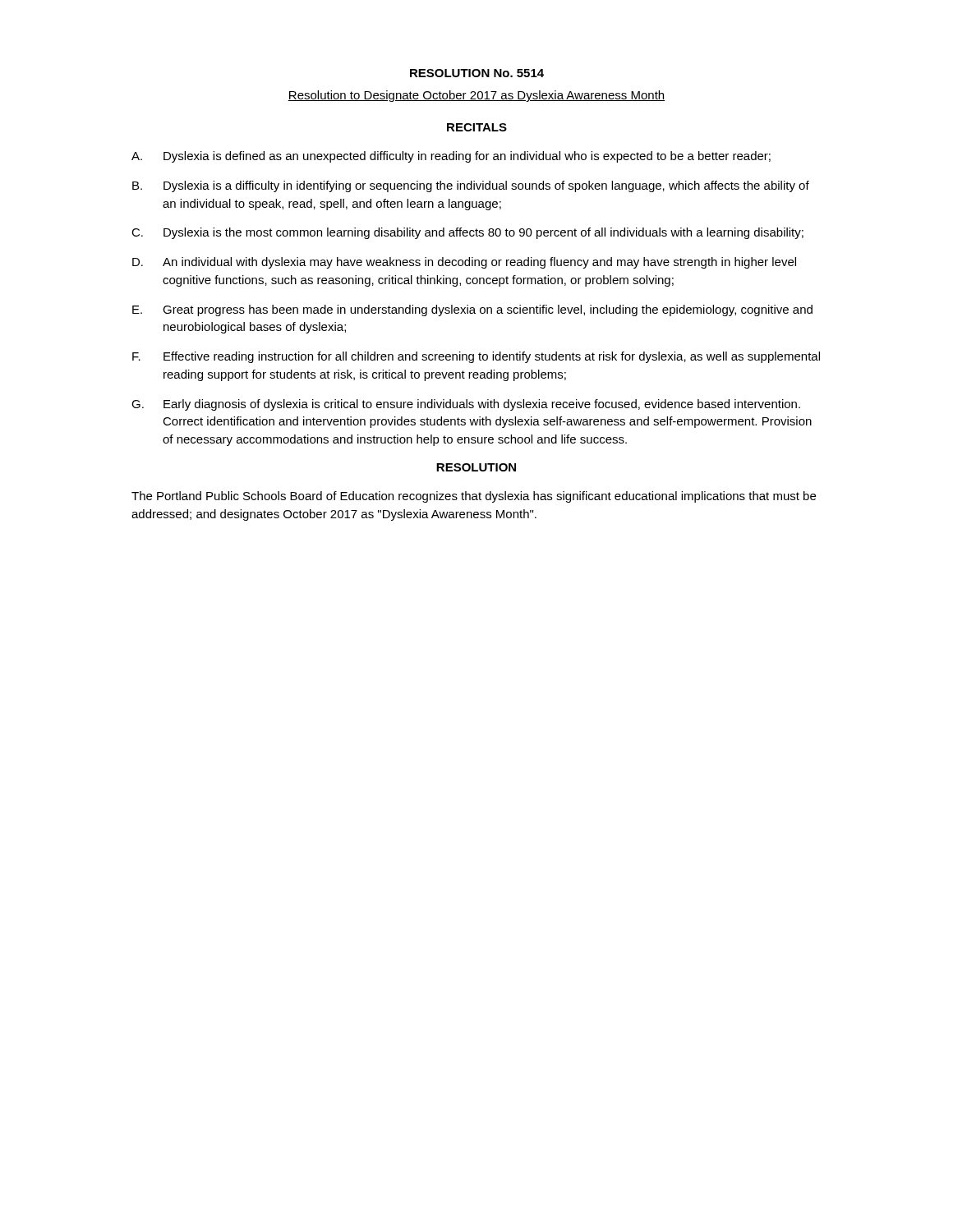
Task: Select the section header with the text "Resolution to Designate"
Action: click(476, 95)
